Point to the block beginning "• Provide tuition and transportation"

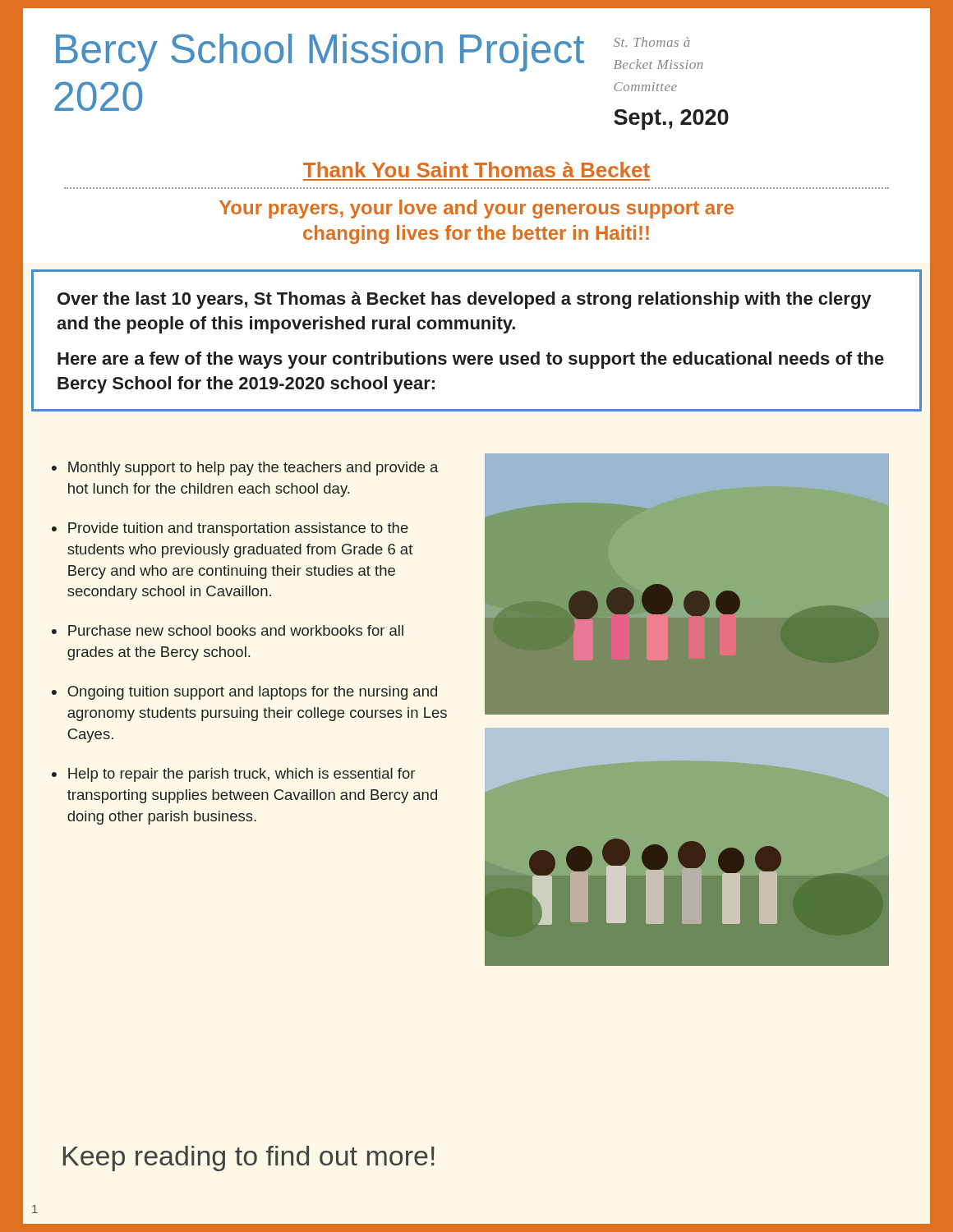coord(252,560)
